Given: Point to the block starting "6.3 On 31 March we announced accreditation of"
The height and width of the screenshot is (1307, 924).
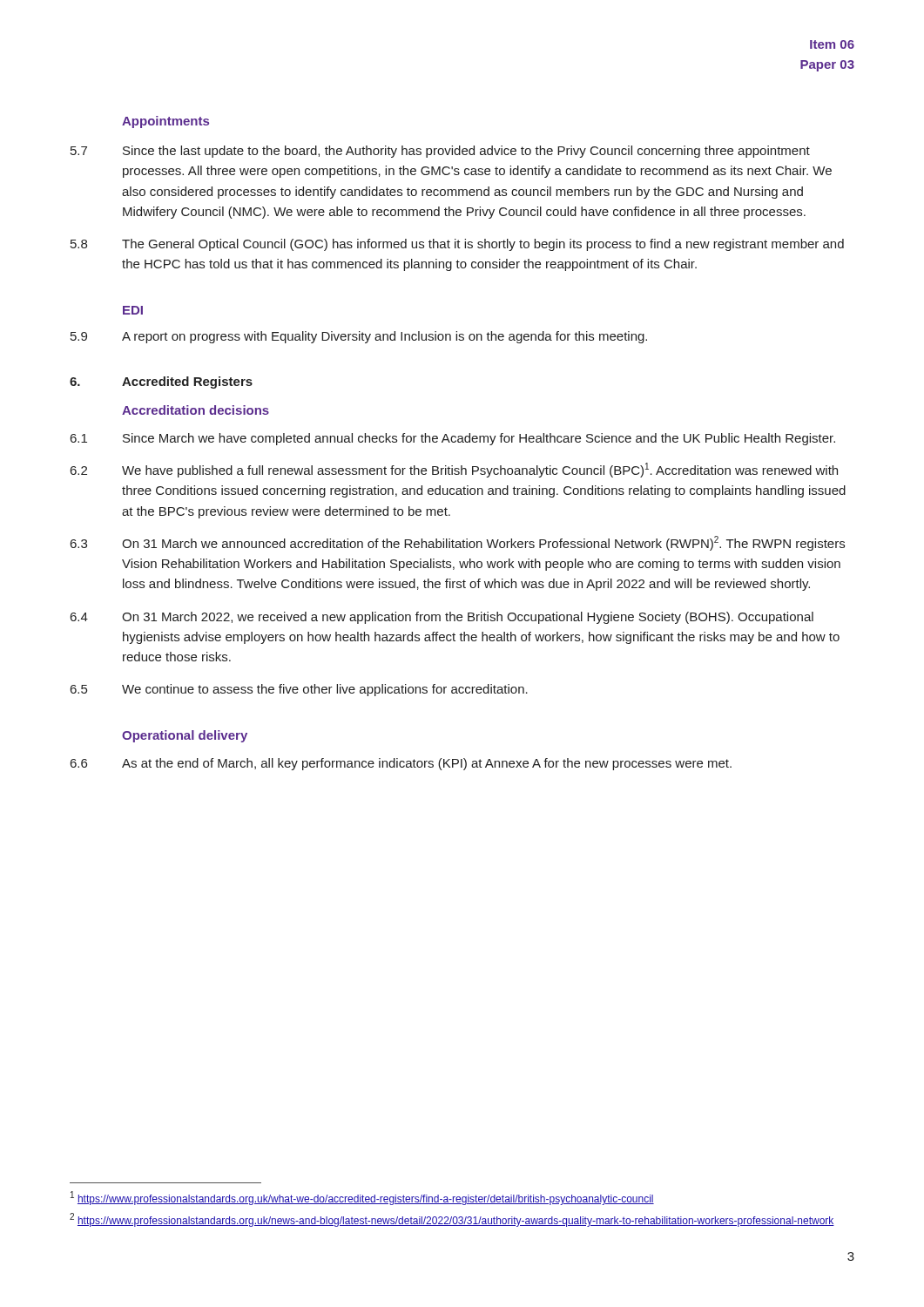Looking at the screenshot, I should pyautogui.click(x=462, y=563).
